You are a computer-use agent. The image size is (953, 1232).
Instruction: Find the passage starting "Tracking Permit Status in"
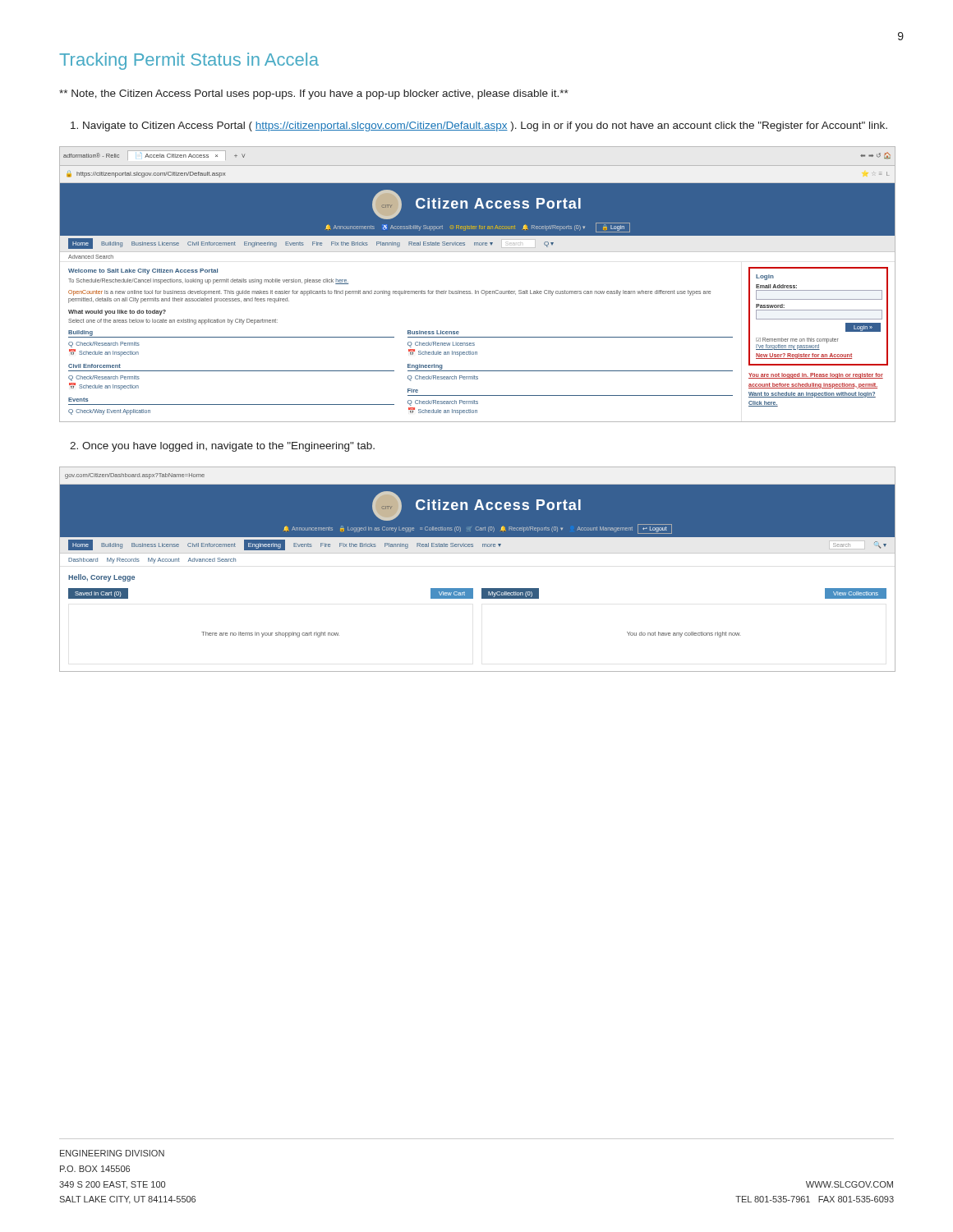tap(189, 61)
